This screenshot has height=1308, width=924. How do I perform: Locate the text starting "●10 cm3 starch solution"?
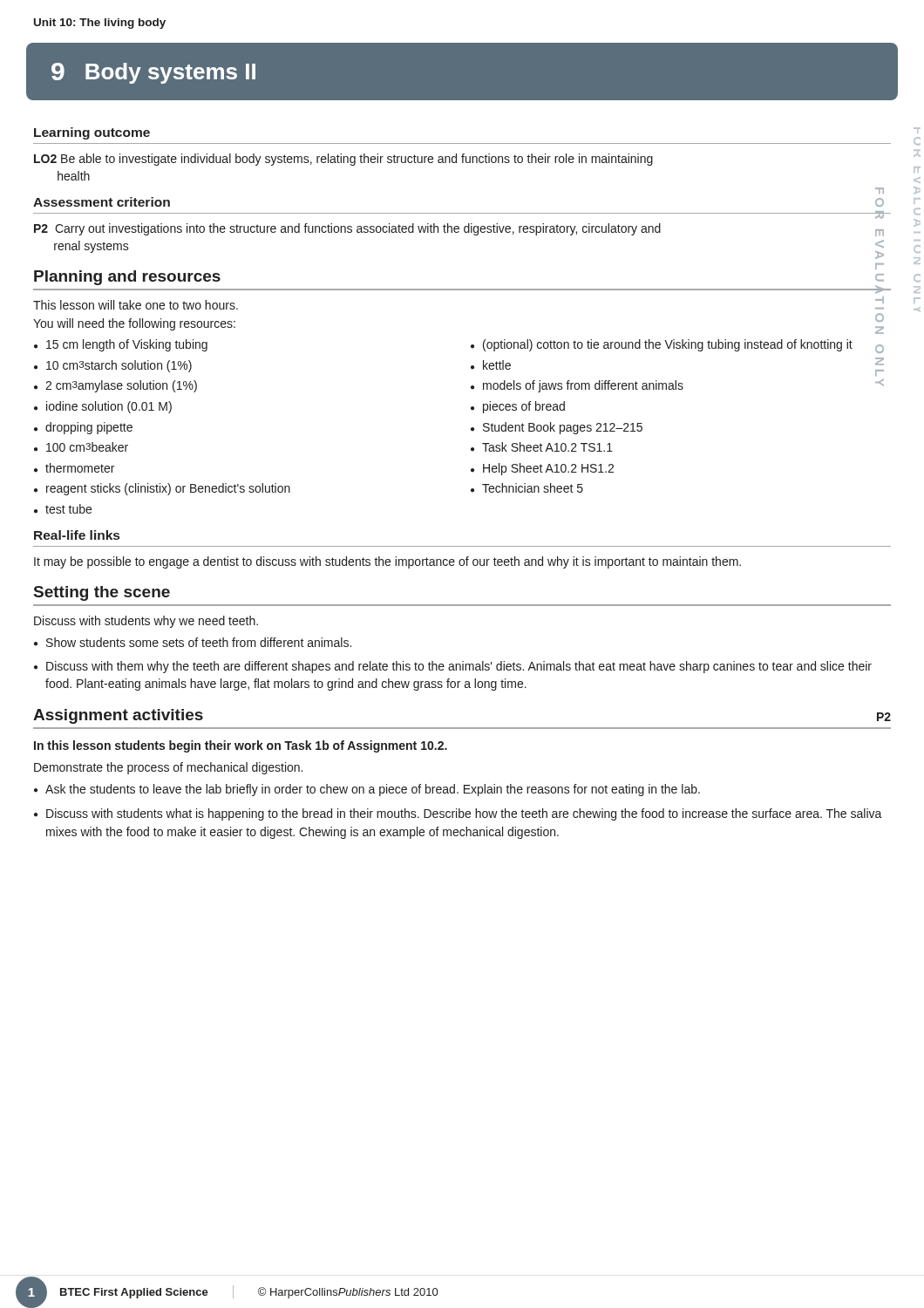113,365
